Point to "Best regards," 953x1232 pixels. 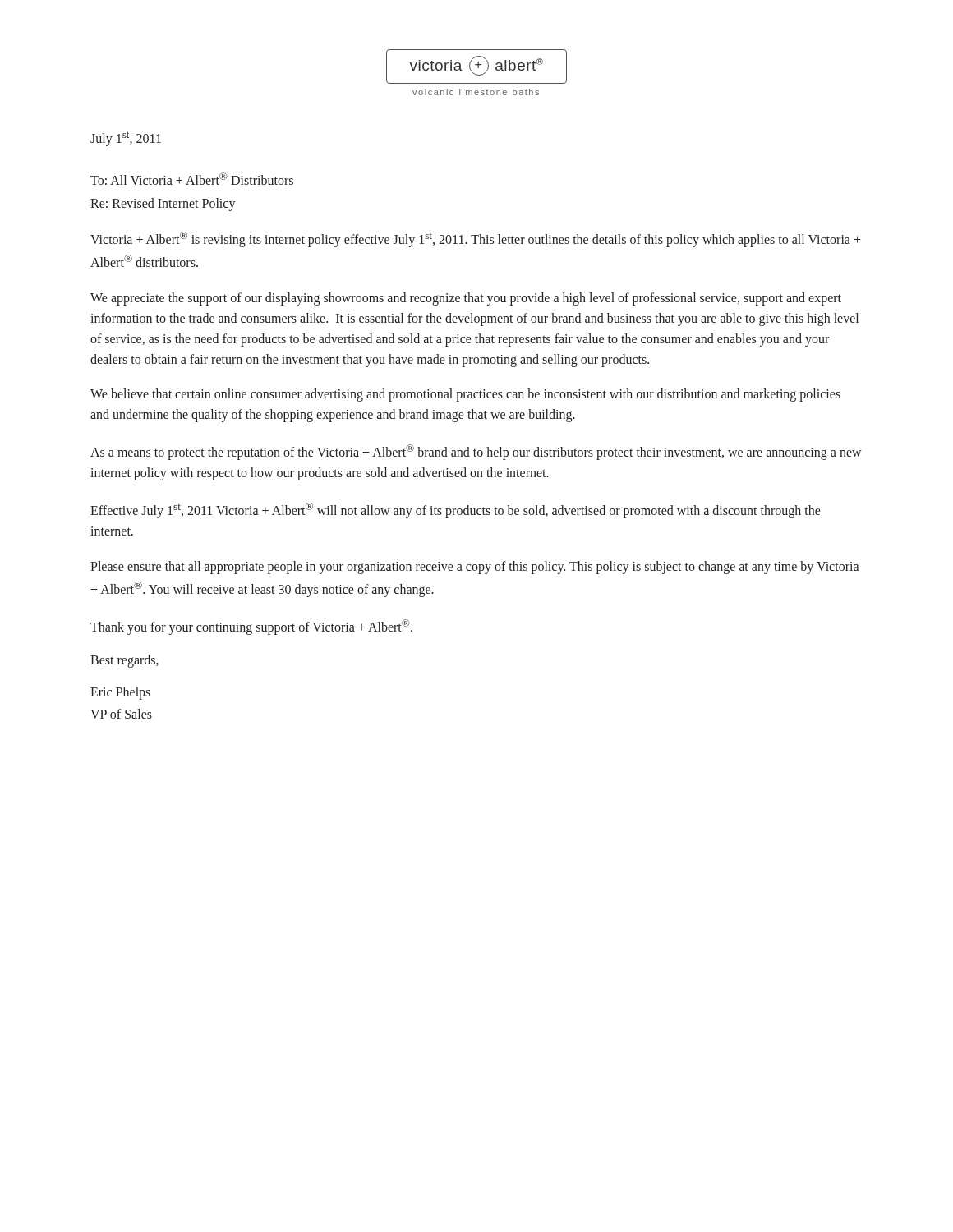[125, 660]
